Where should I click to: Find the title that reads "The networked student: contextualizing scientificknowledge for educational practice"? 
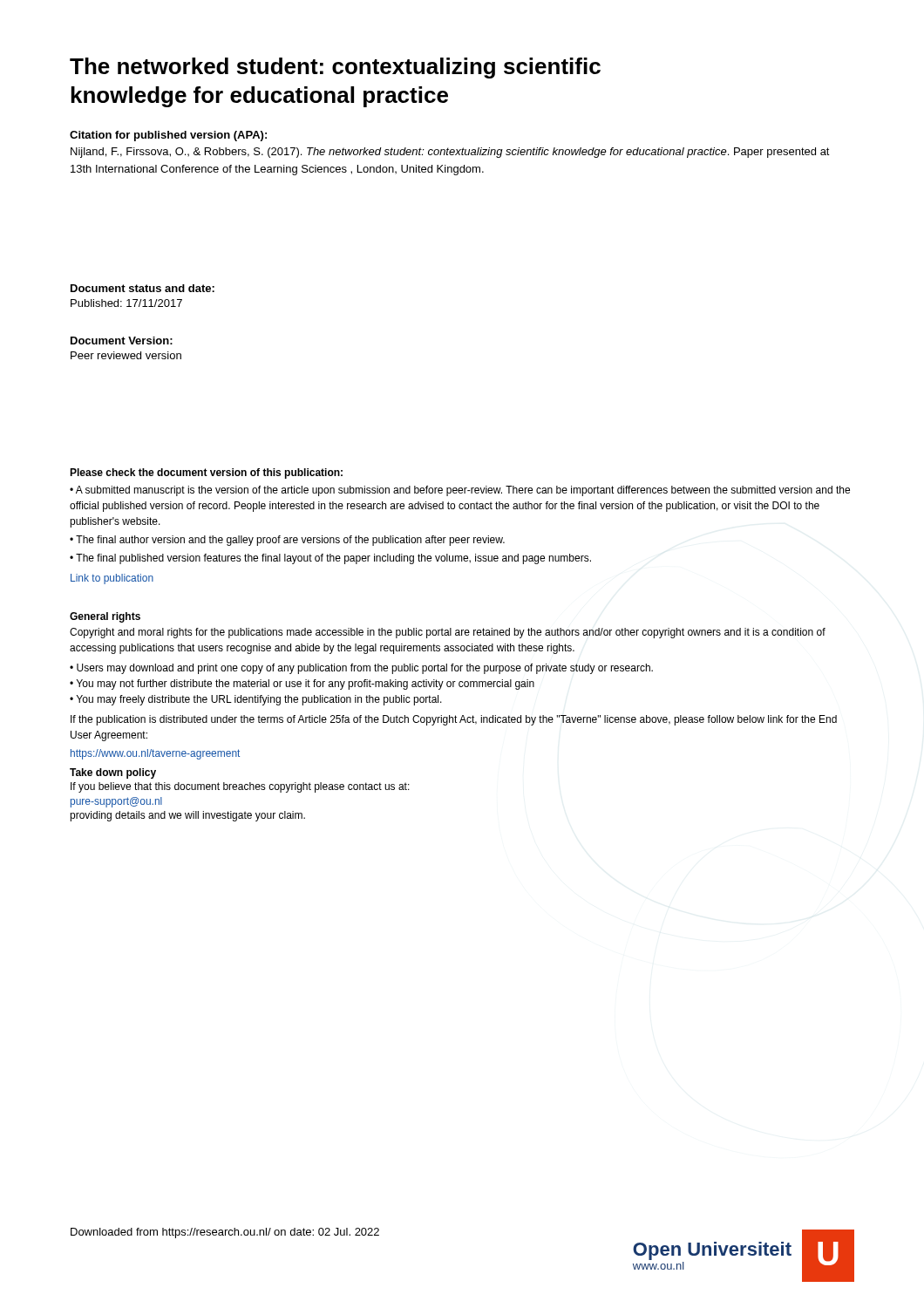(x=462, y=81)
